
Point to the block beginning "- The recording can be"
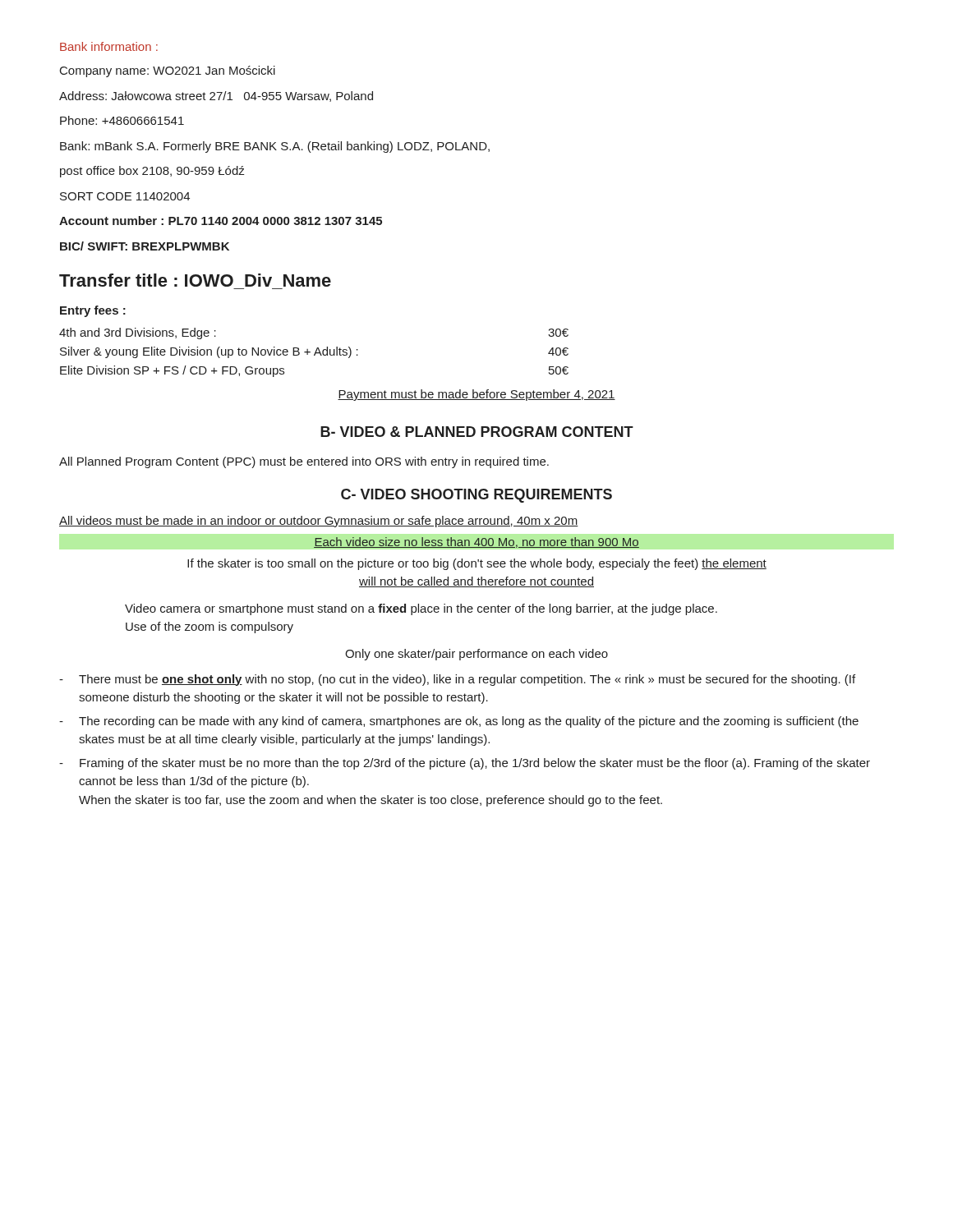(x=476, y=730)
